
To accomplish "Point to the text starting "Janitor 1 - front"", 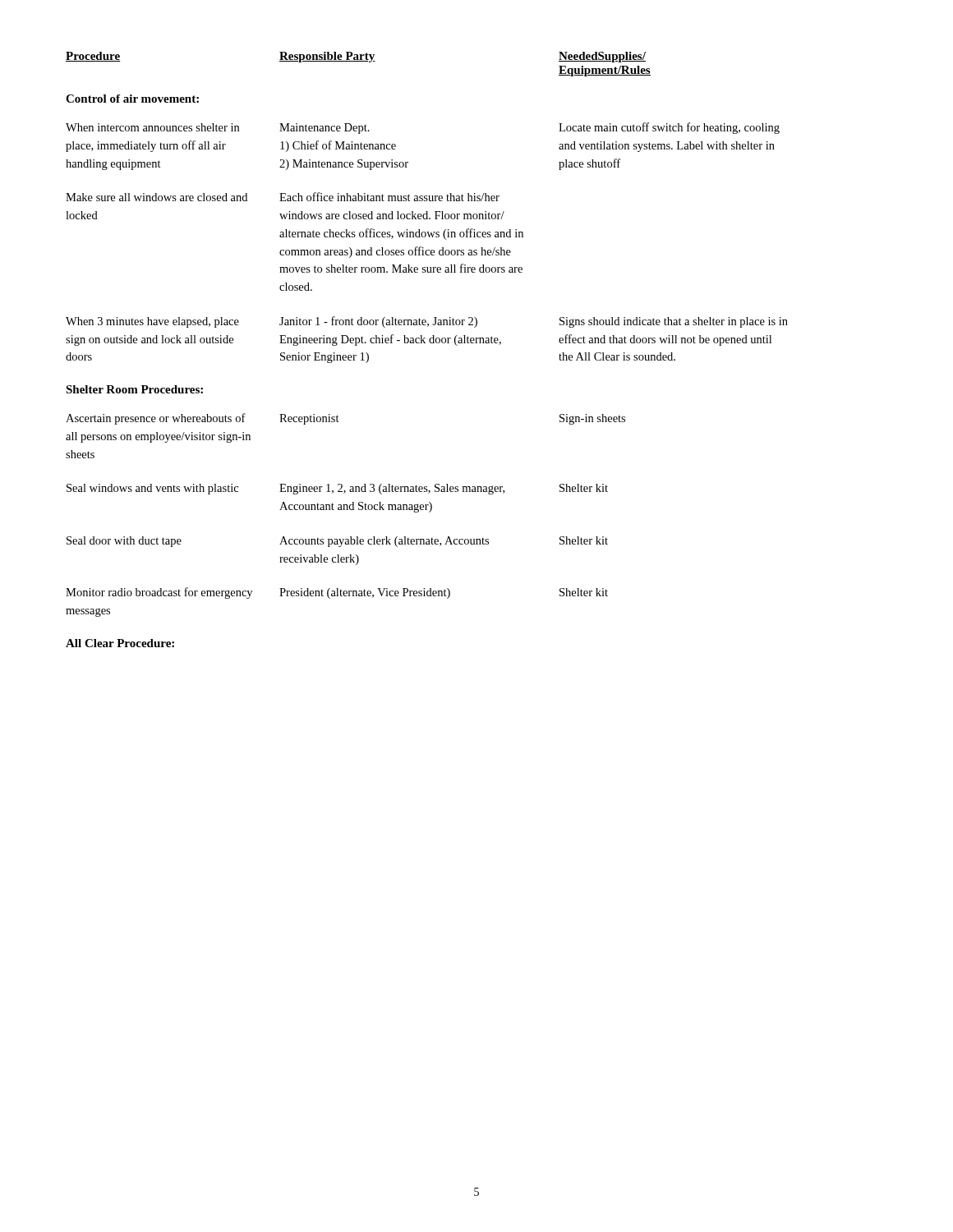I will 390,339.
